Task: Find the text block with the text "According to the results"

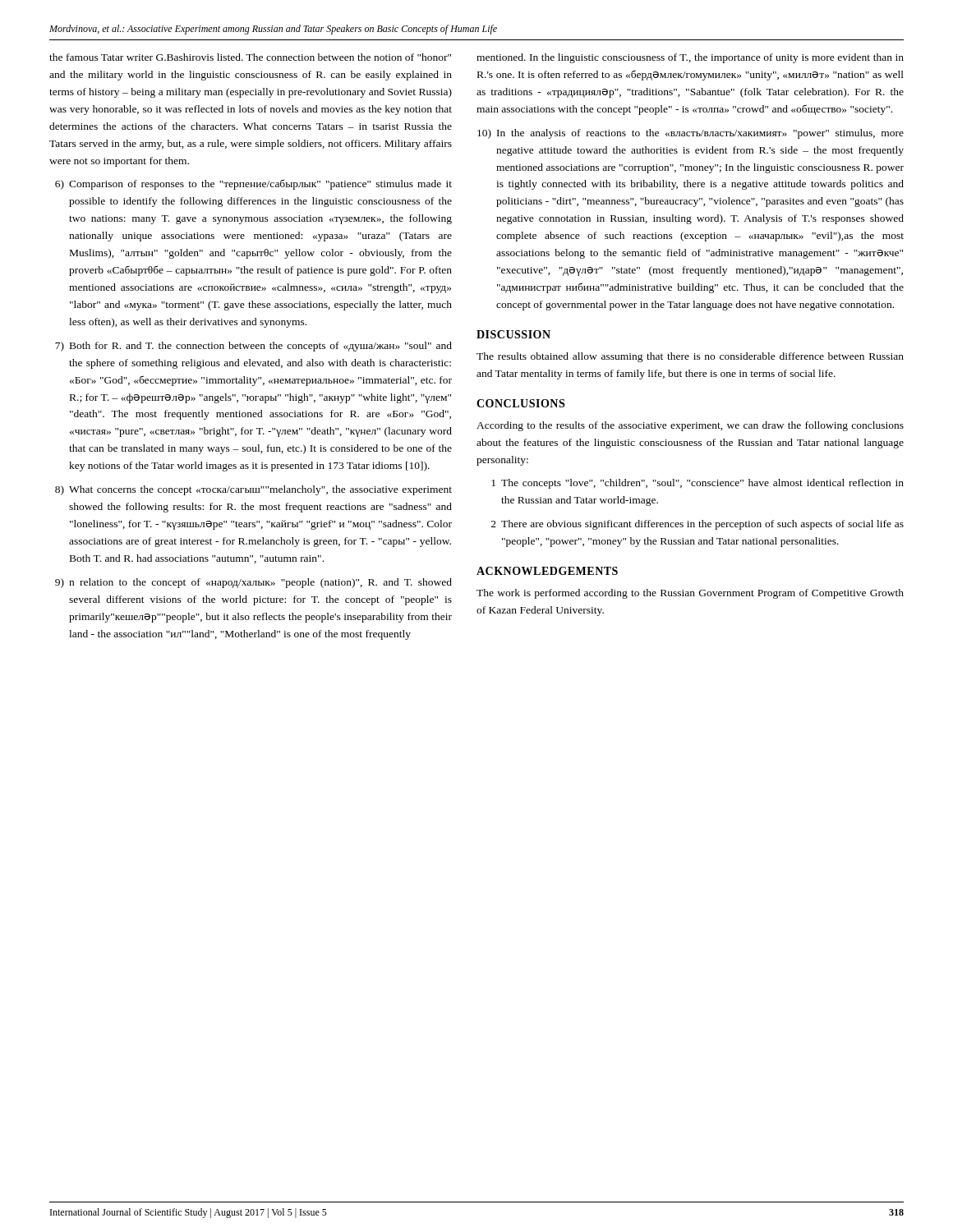Action: click(690, 442)
